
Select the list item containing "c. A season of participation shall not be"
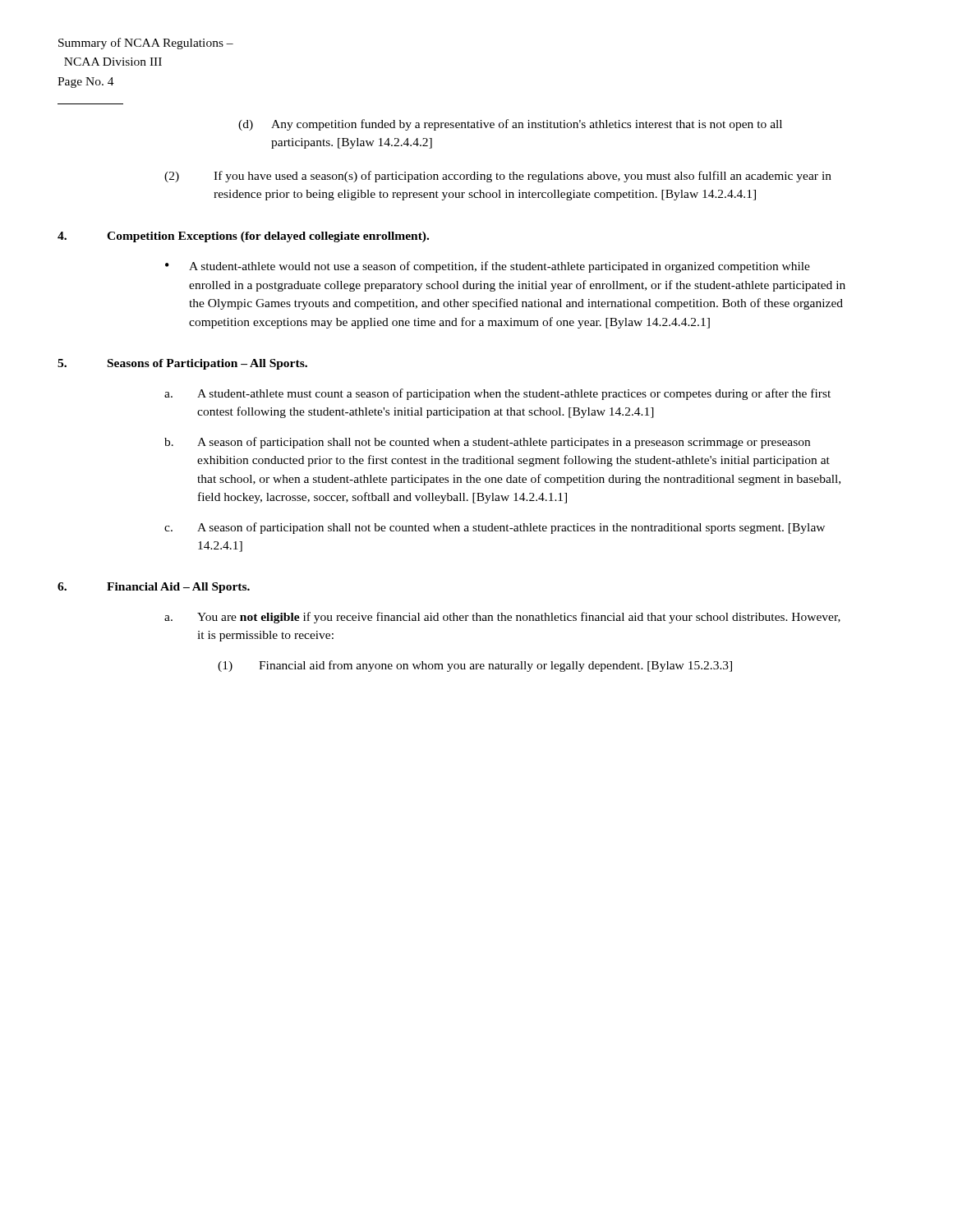click(x=505, y=536)
